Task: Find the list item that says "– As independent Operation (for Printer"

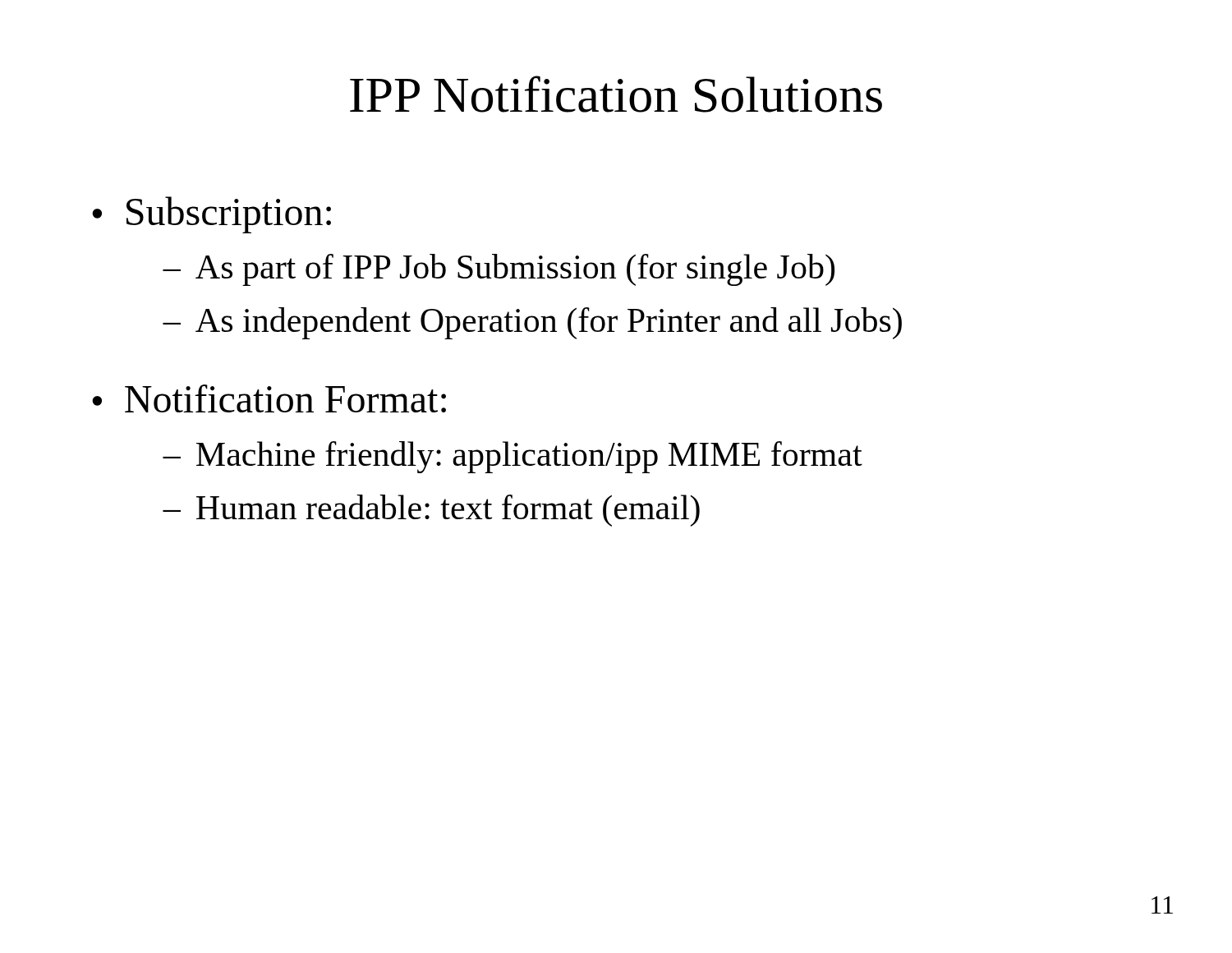Action: pos(533,320)
